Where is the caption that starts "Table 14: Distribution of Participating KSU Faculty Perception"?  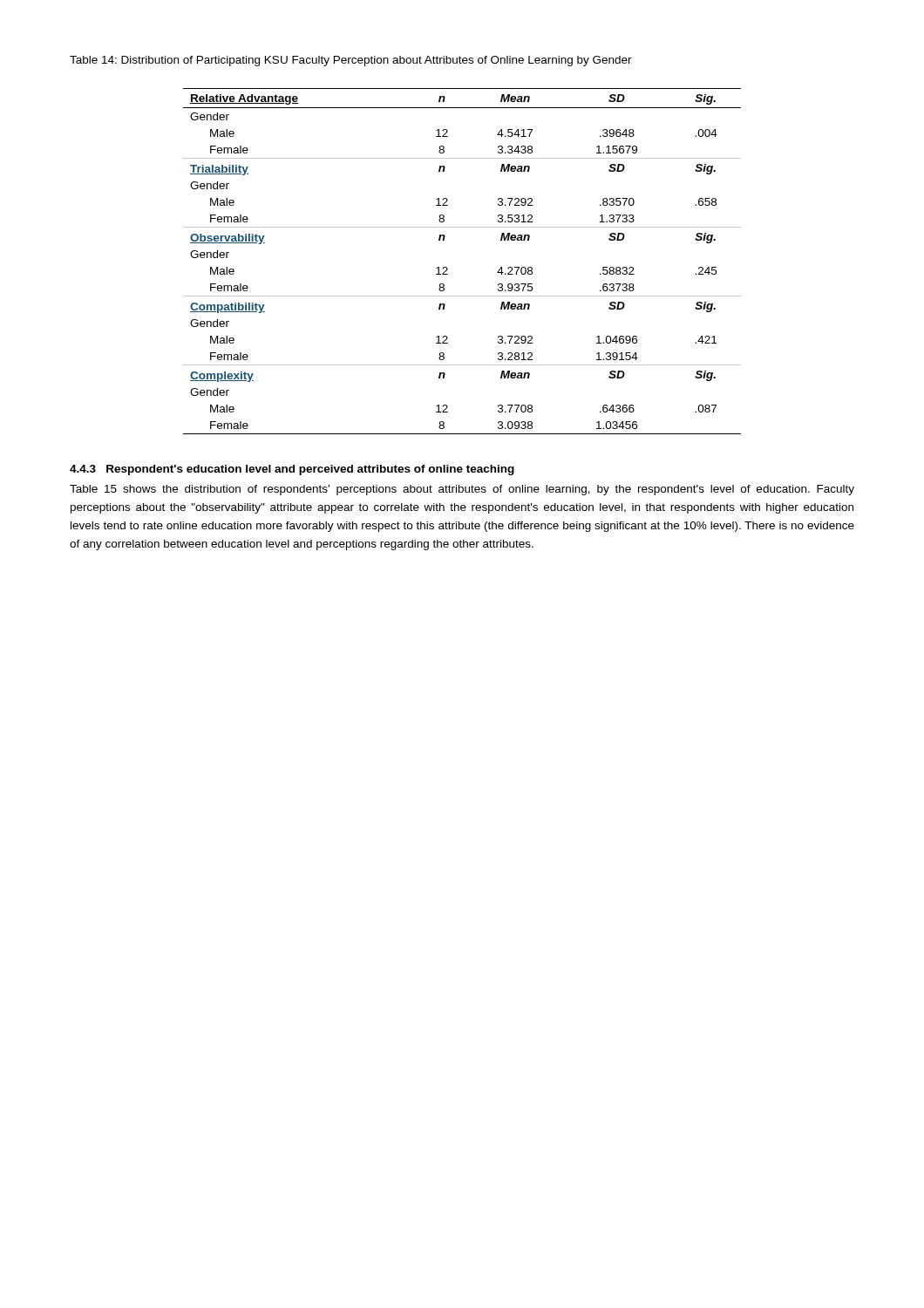[x=351, y=60]
